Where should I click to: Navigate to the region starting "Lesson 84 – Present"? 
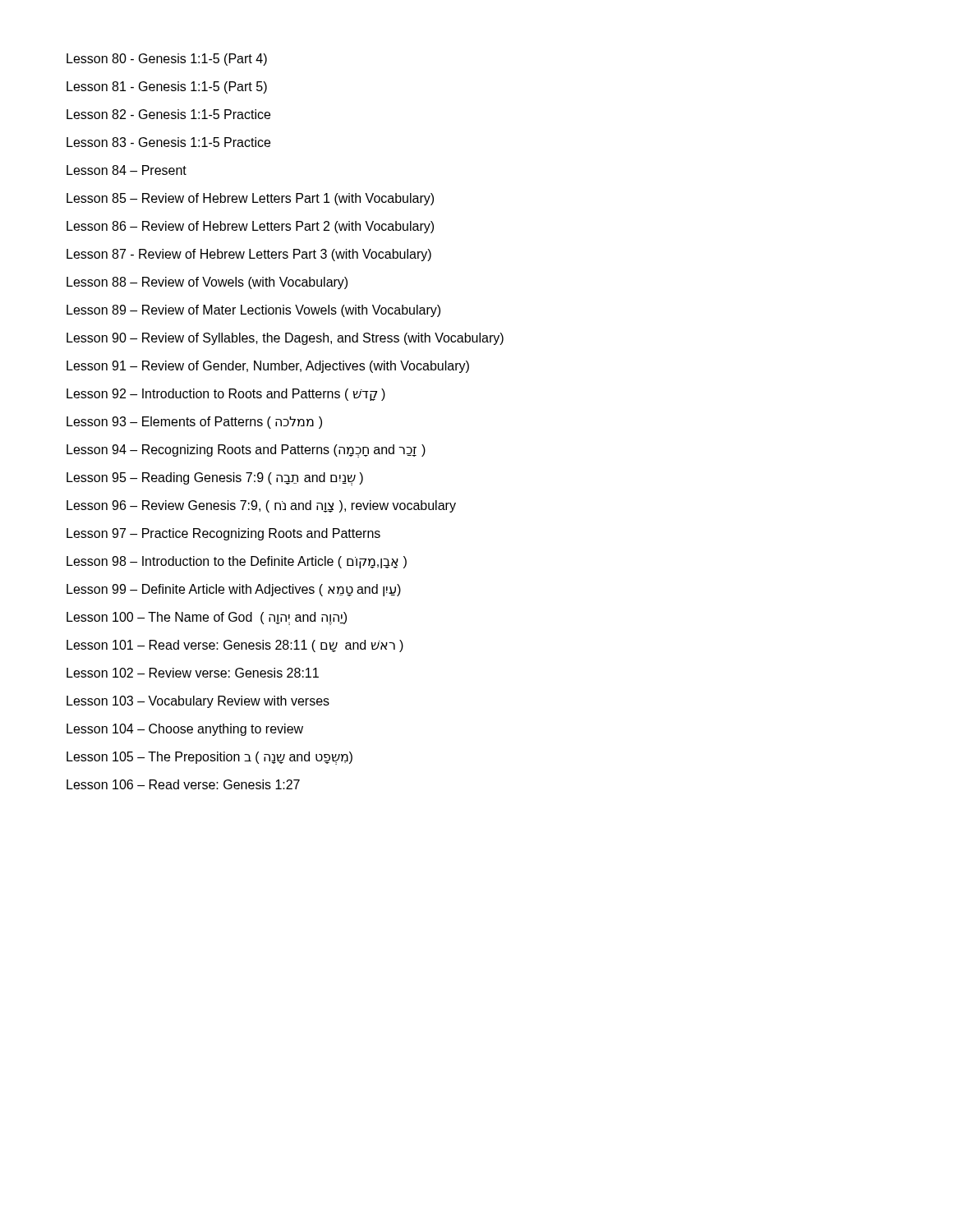[126, 170]
